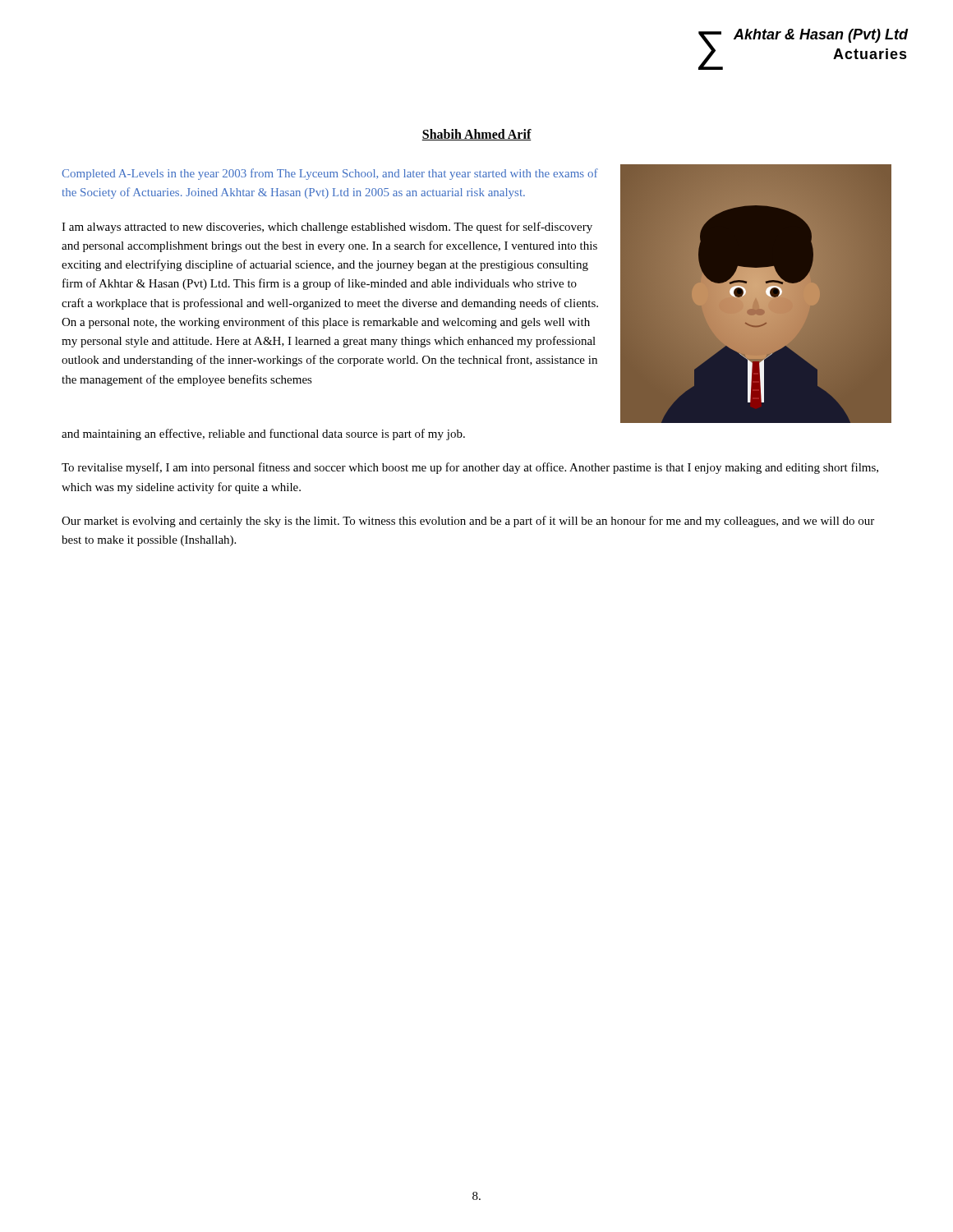Image resolution: width=953 pixels, height=1232 pixels.
Task: Locate the text block that reads "To revitalise myself, I"
Action: click(470, 477)
